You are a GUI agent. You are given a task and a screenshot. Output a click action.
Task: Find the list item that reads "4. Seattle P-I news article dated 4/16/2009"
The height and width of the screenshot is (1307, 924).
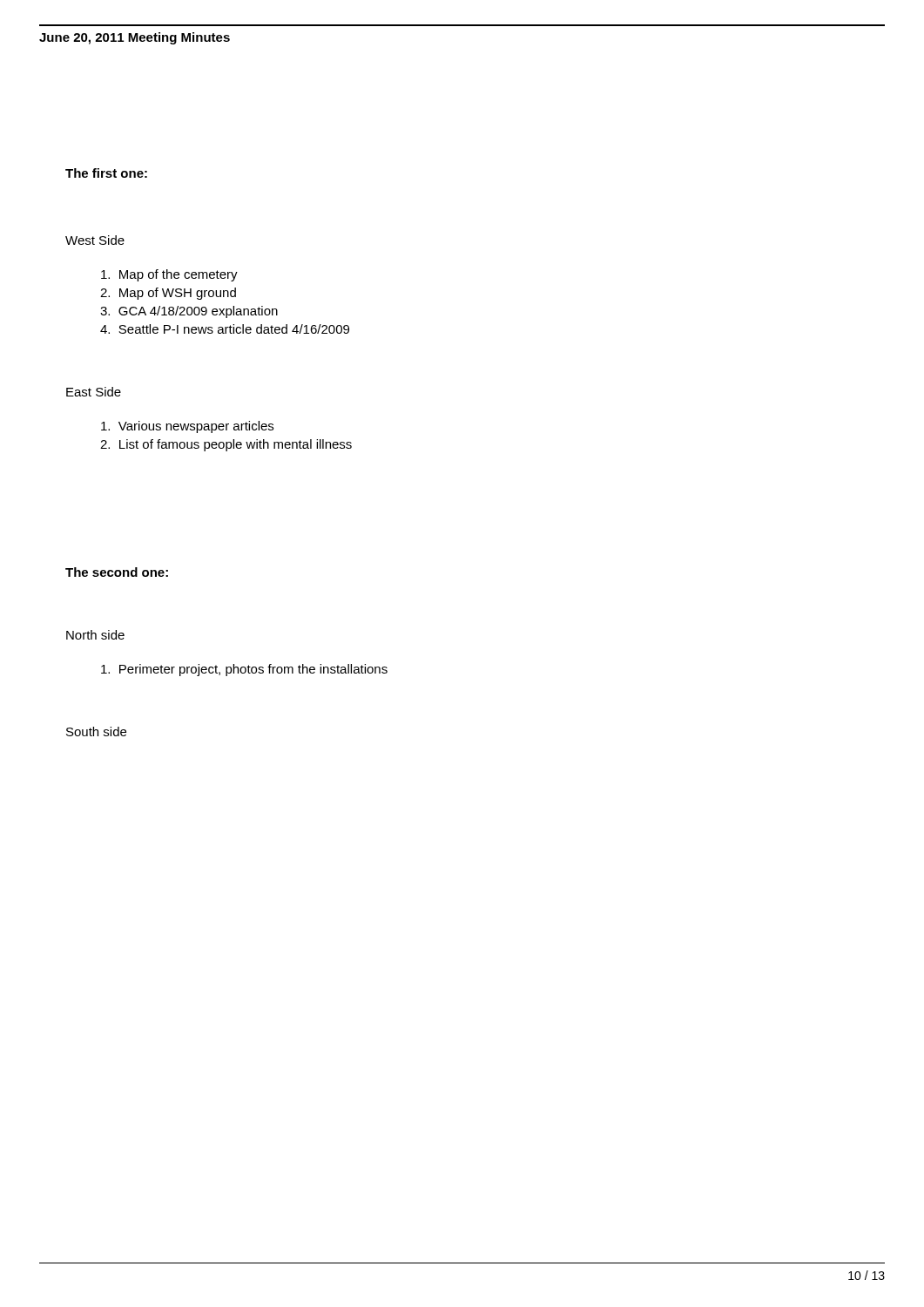click(x=225, y=329)
